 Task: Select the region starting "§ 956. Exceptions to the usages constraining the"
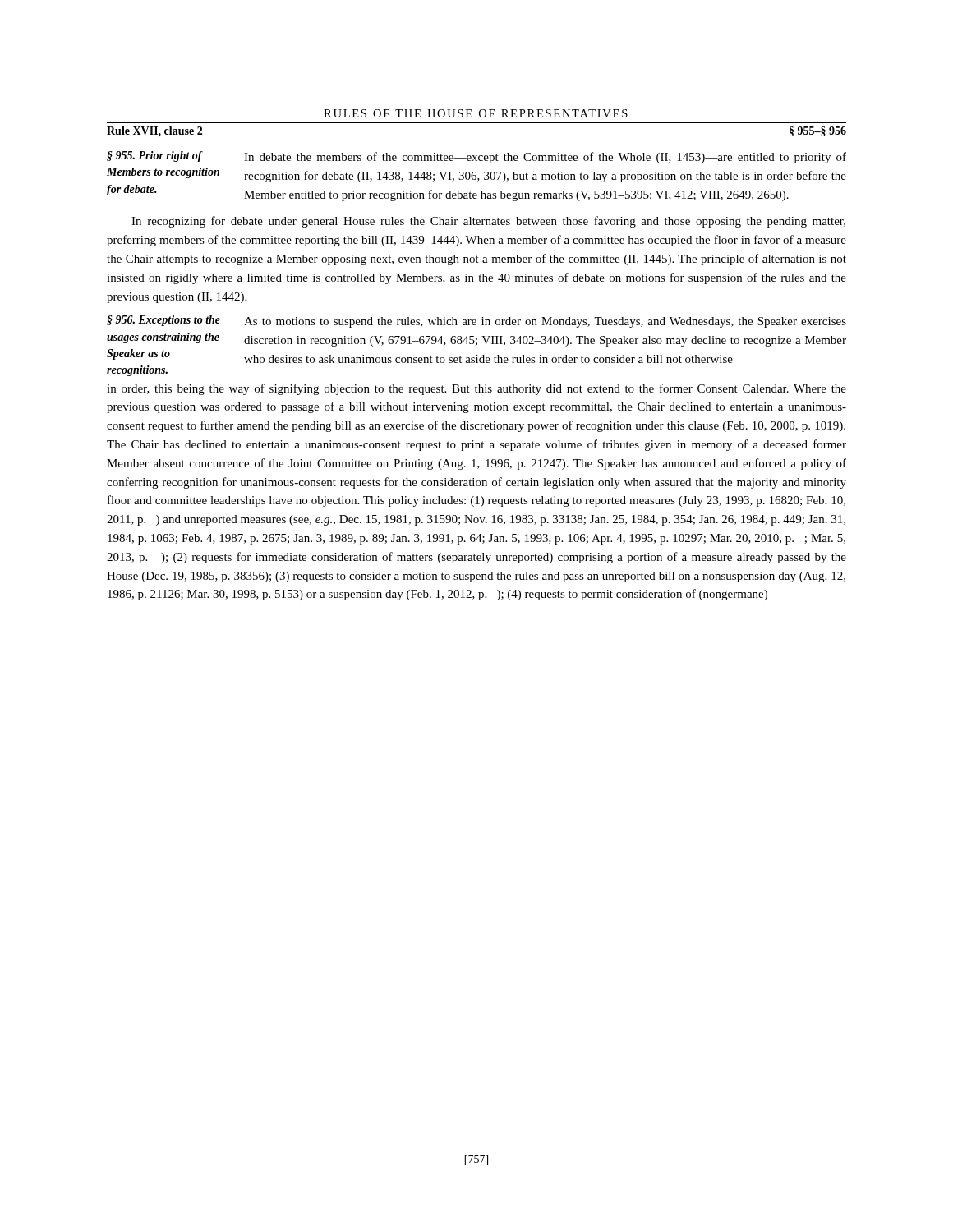click(x=476, y=346)
